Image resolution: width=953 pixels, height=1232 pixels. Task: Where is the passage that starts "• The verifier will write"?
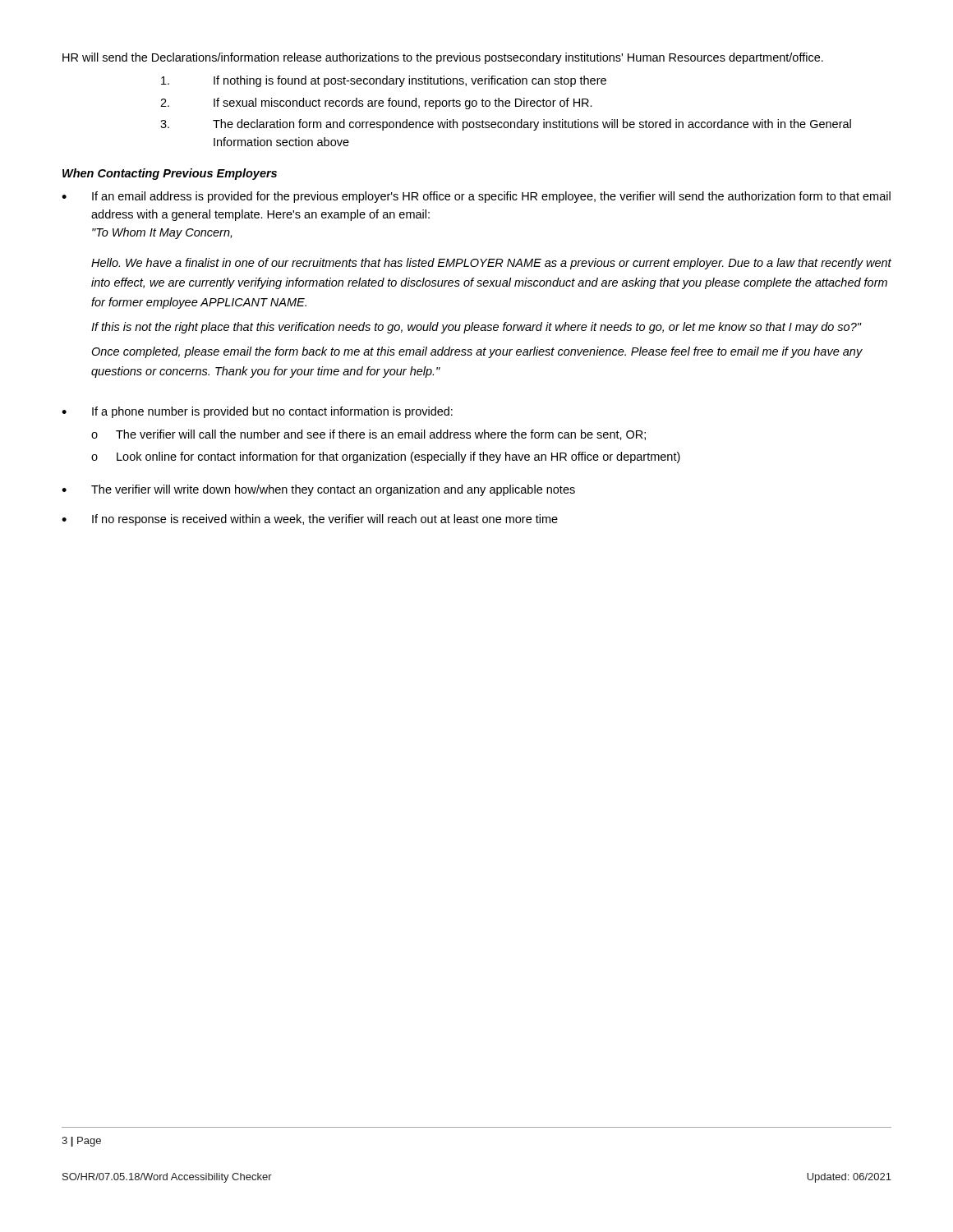coord(476,491)
